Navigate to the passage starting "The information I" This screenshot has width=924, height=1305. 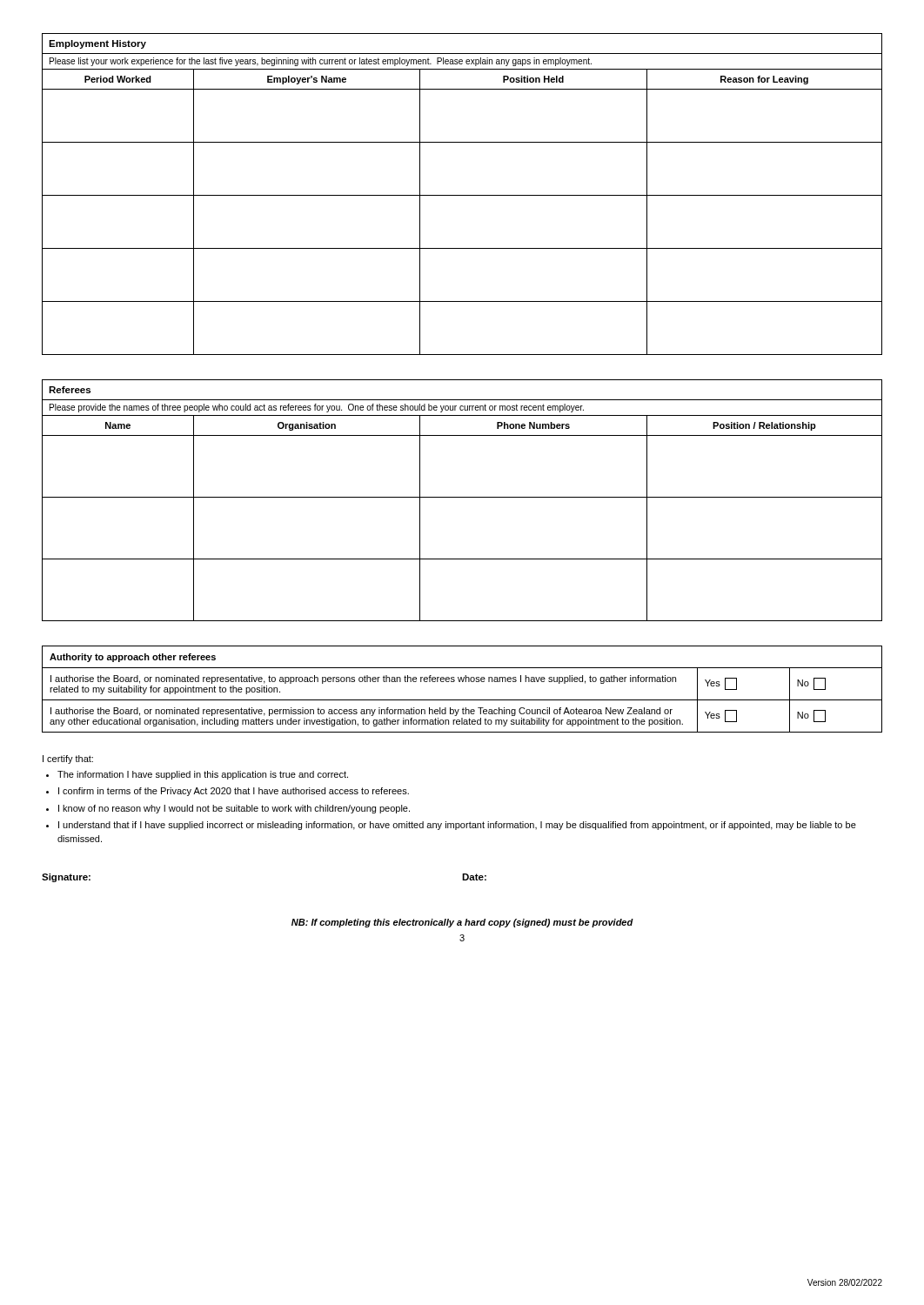click(x=203, y=775)
